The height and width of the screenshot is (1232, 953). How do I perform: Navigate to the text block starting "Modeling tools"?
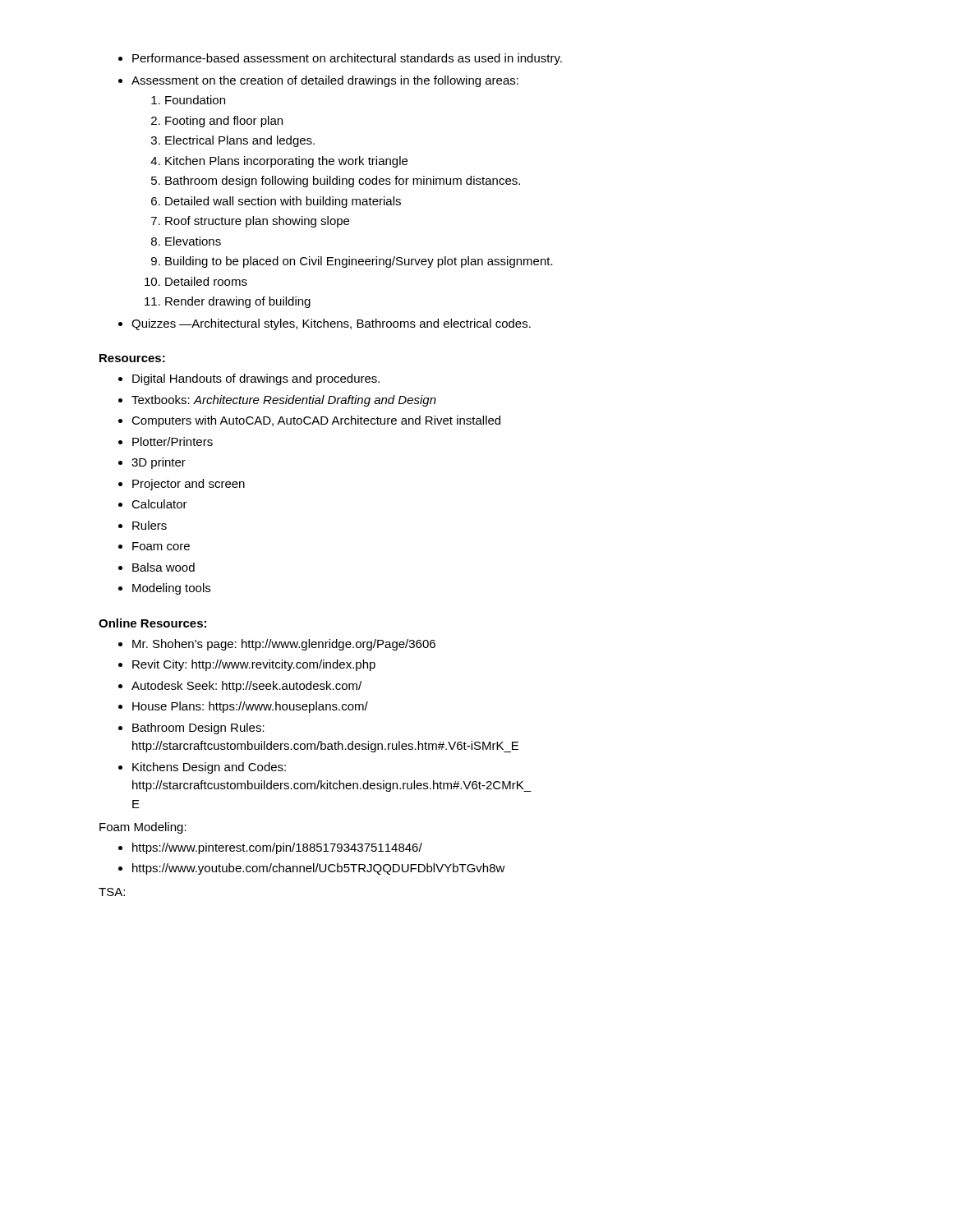click(x=171, y=588)
